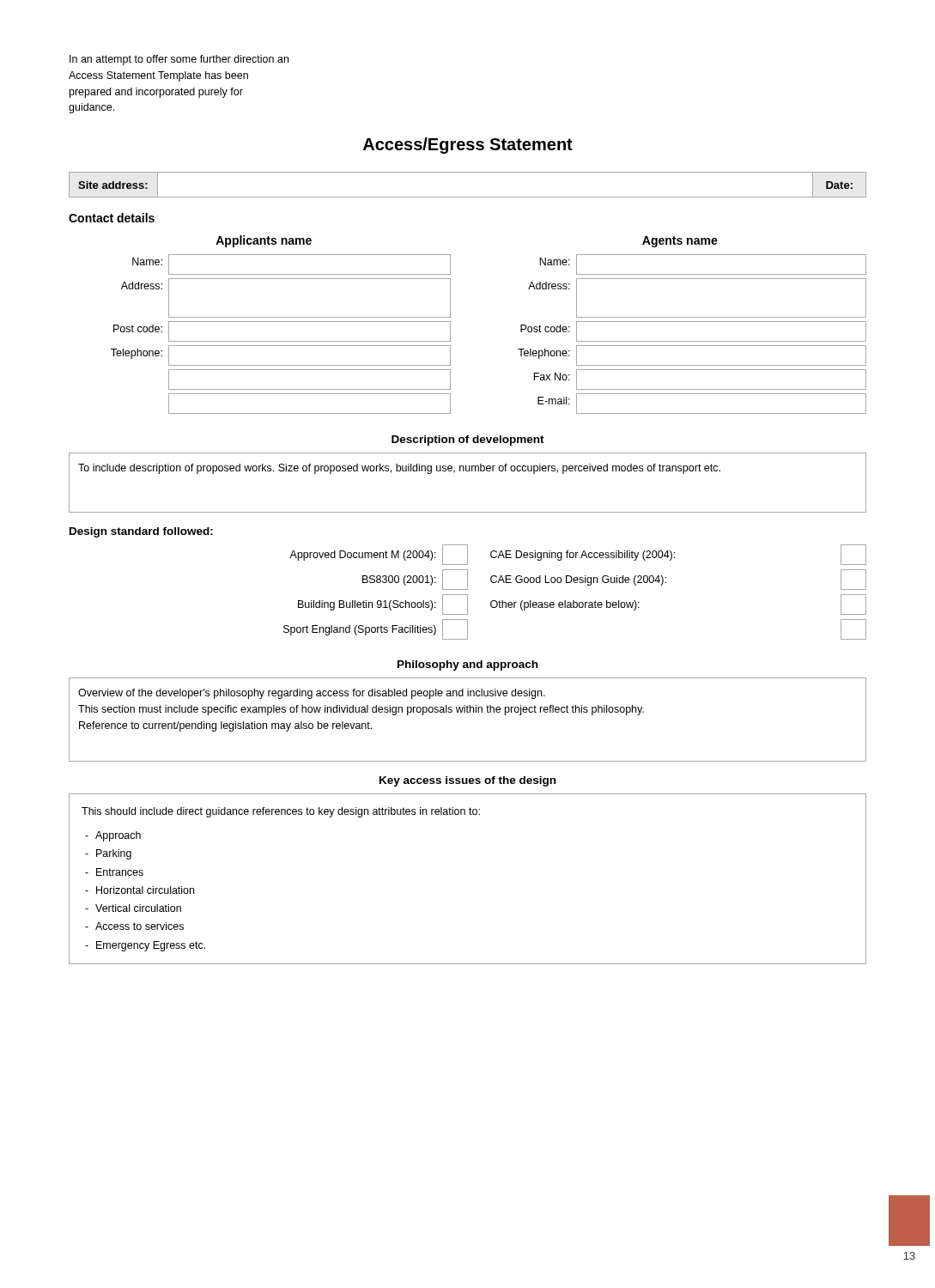Navigate to the text block starting "Horizontal circulation"
Viewport: 935px width, 1288px height.
[145, 890]
